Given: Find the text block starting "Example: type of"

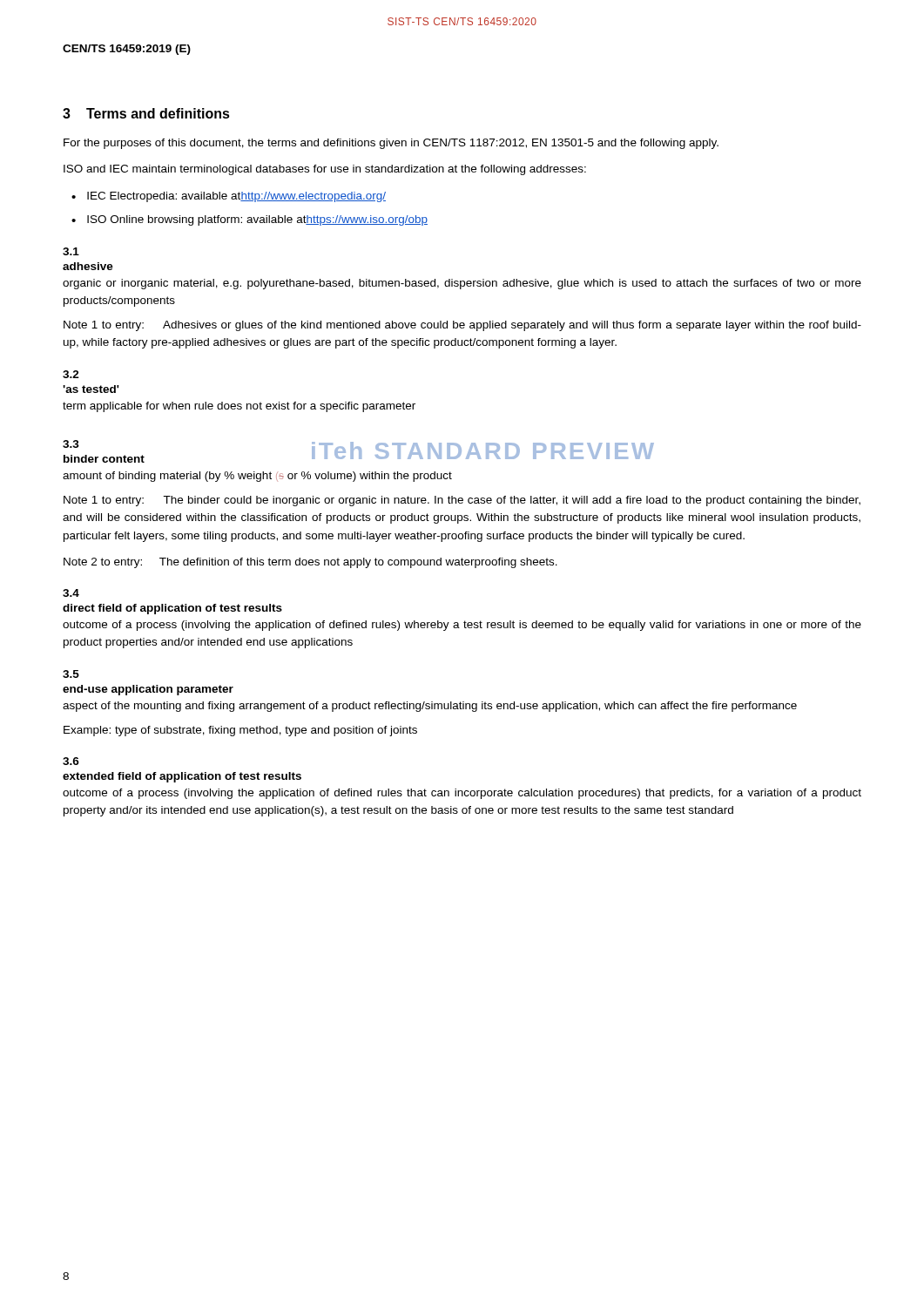Looking at the screenshot, I should coord(240,730).
